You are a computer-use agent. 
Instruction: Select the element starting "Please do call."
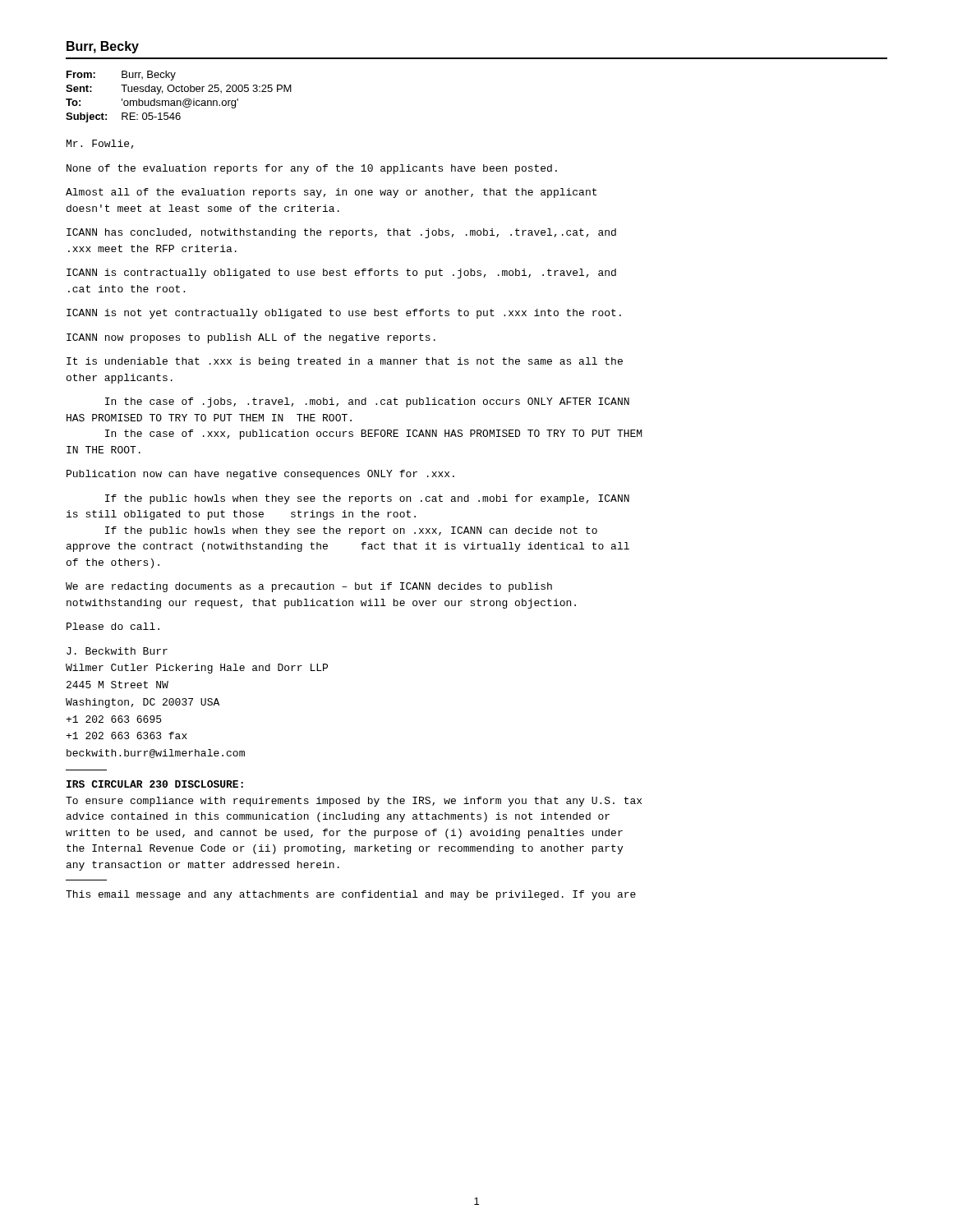point(114,627)
